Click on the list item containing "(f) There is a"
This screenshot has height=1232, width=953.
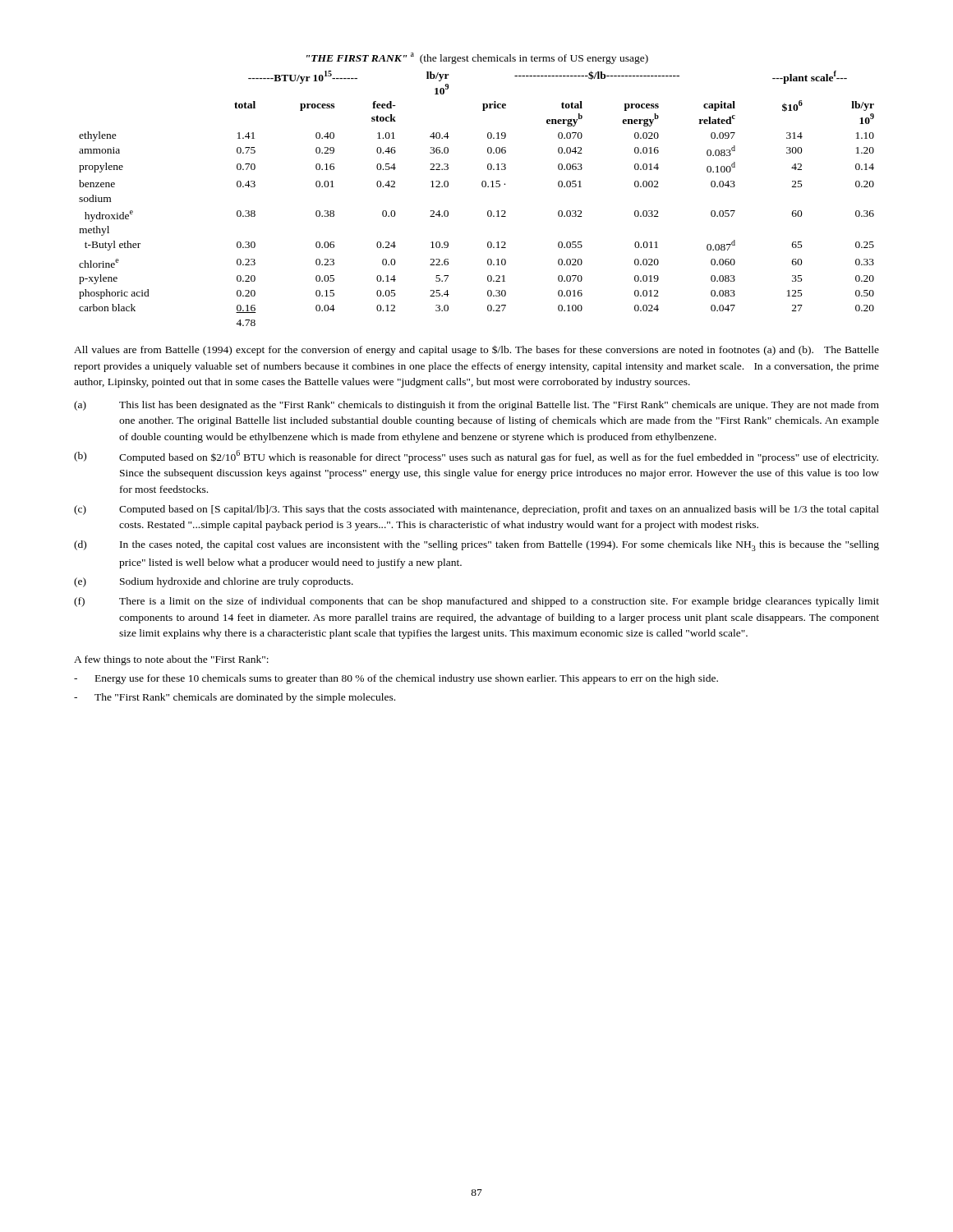[x=476, y=617]
